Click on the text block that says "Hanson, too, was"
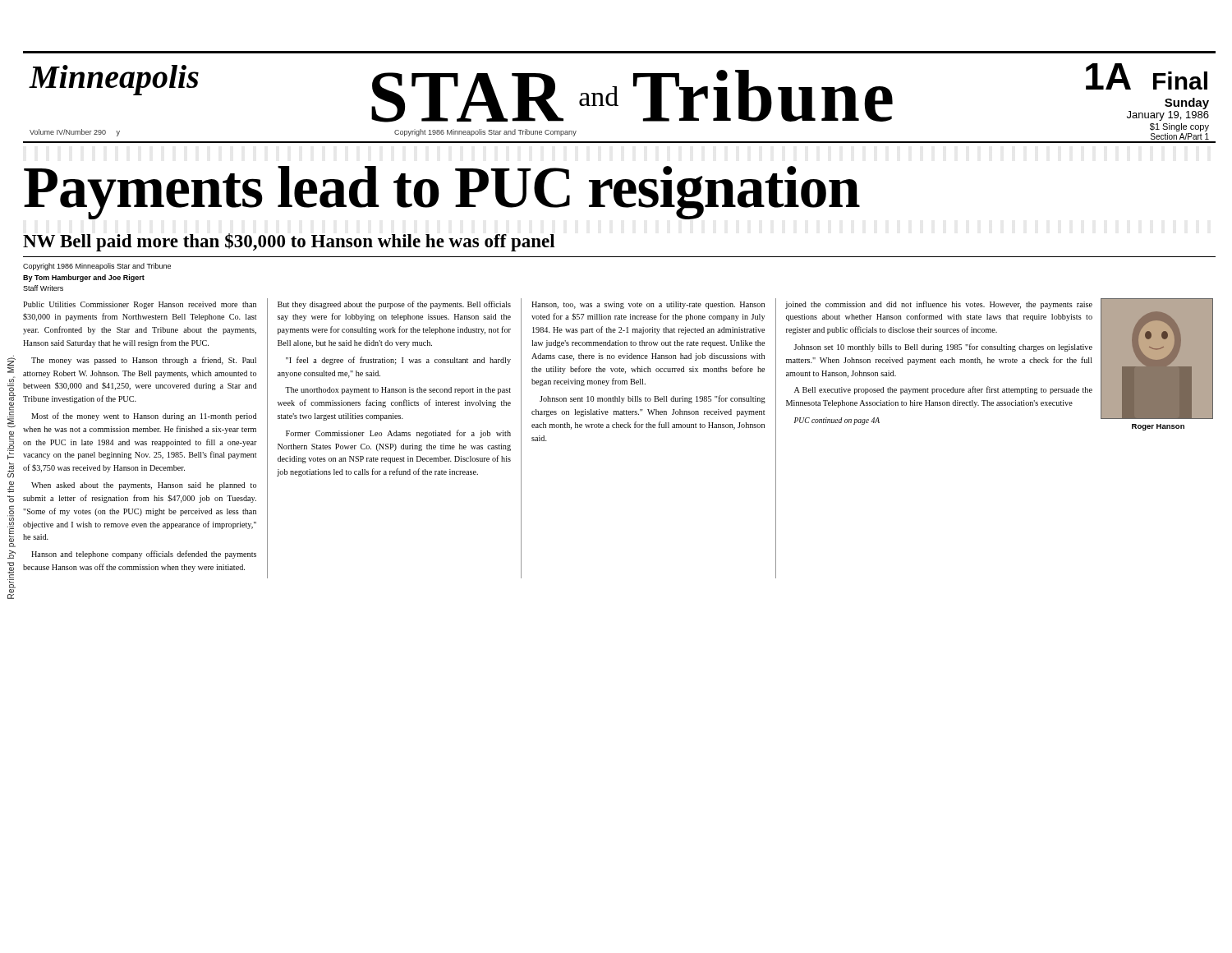The image size is (1232, 953). click(648, 371)
